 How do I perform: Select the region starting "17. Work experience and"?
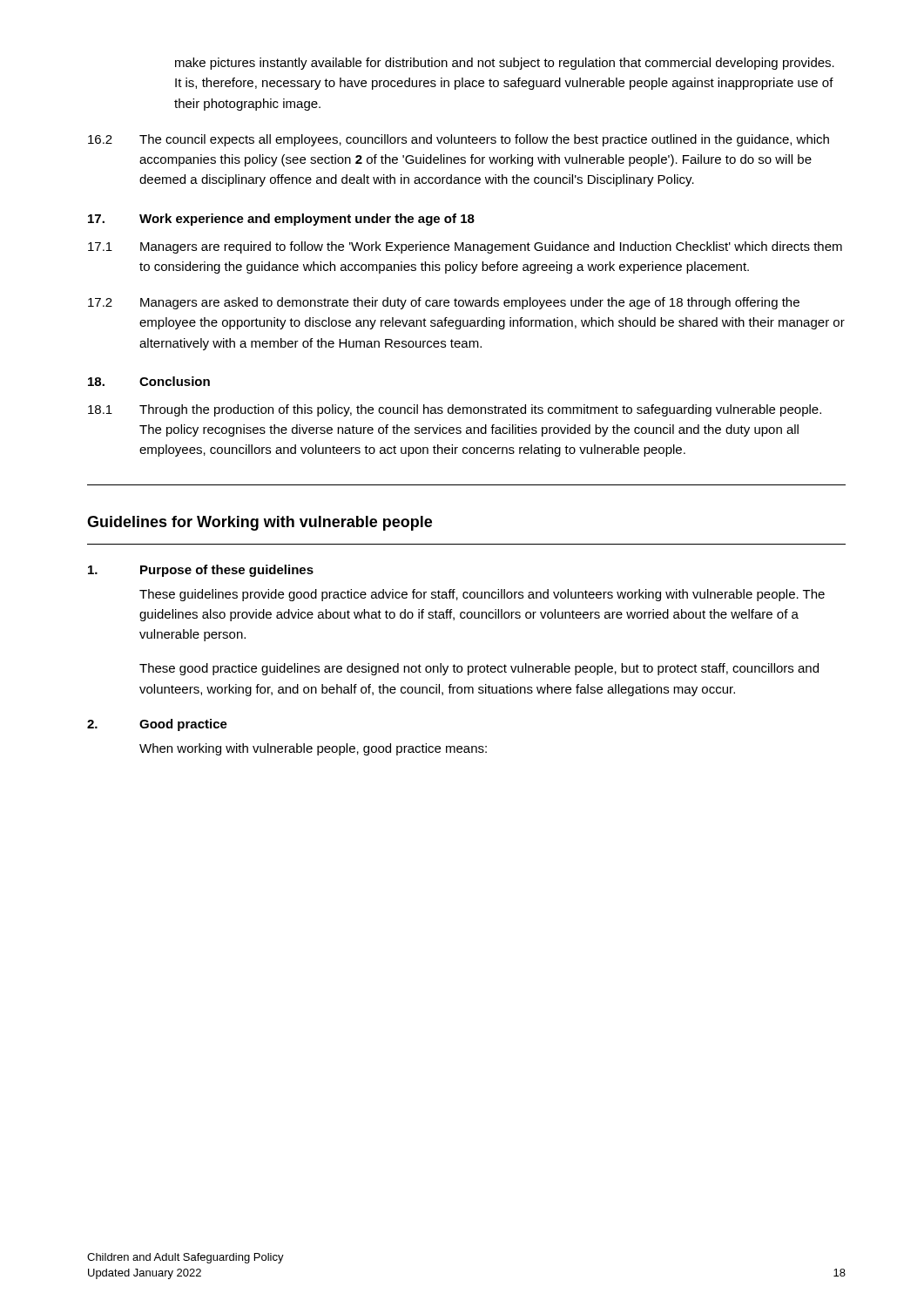coord(466,218)
